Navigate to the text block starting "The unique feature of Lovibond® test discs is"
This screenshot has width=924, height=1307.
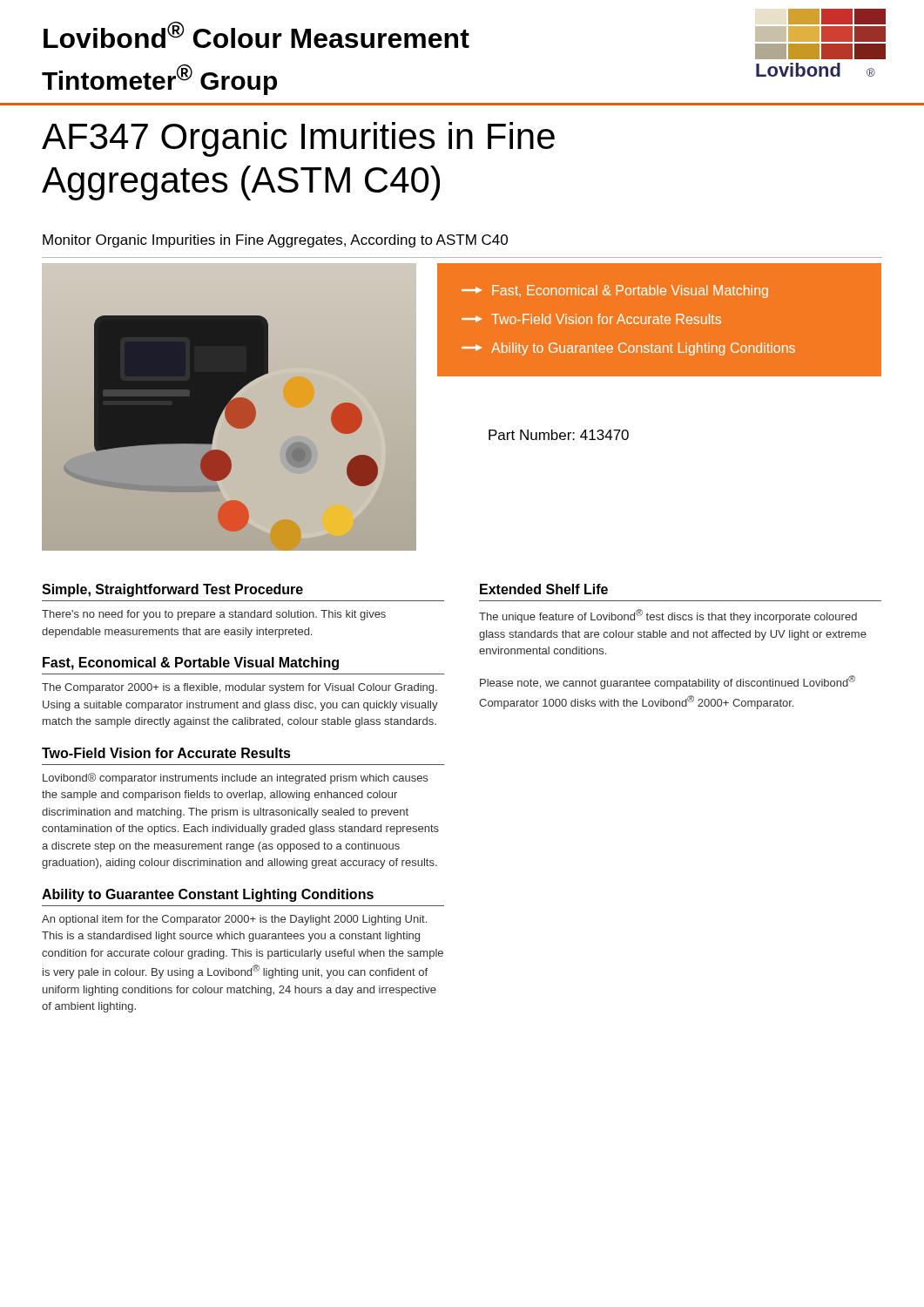[673, 632]
